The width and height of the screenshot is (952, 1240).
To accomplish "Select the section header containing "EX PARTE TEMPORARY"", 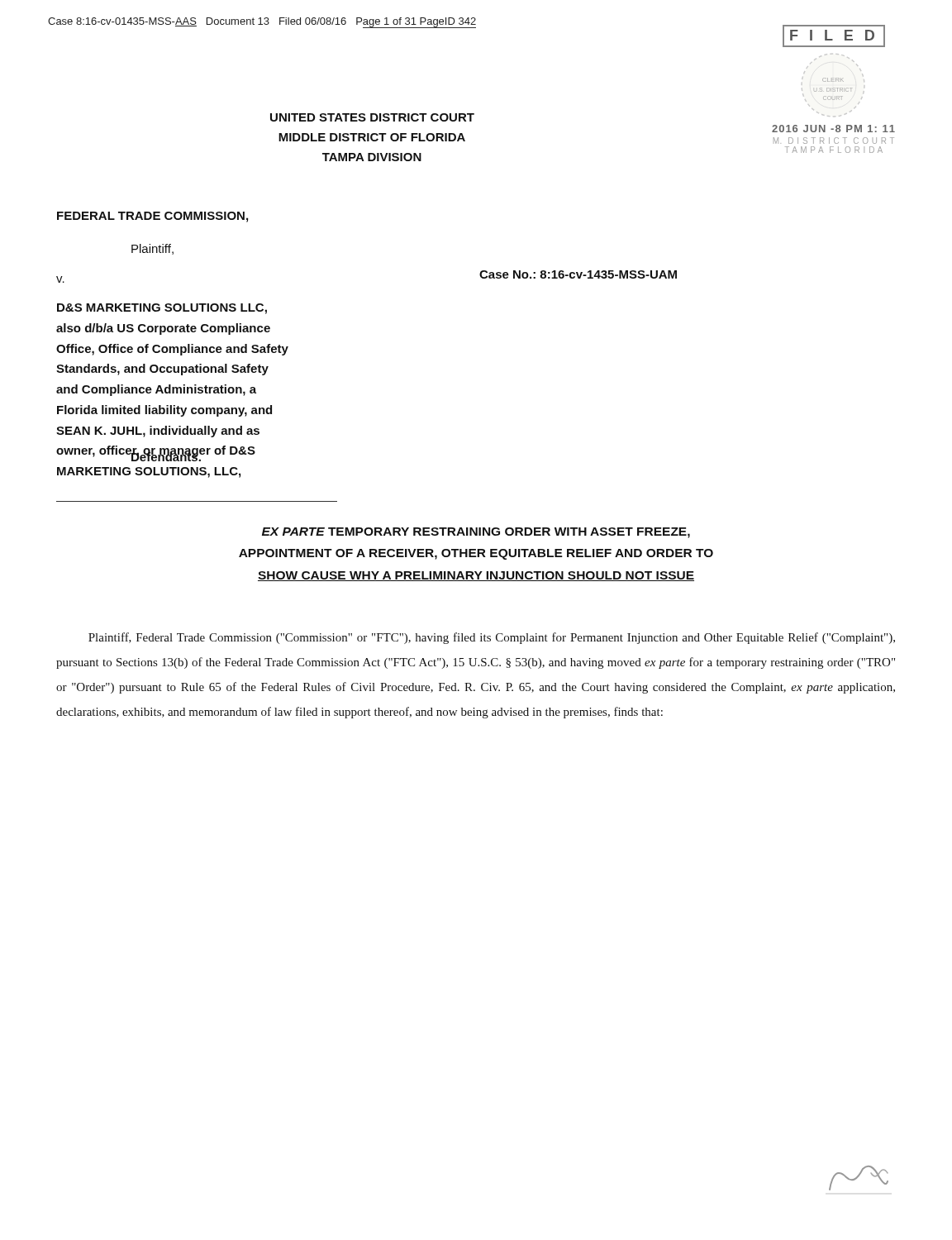I will (476, 553).
